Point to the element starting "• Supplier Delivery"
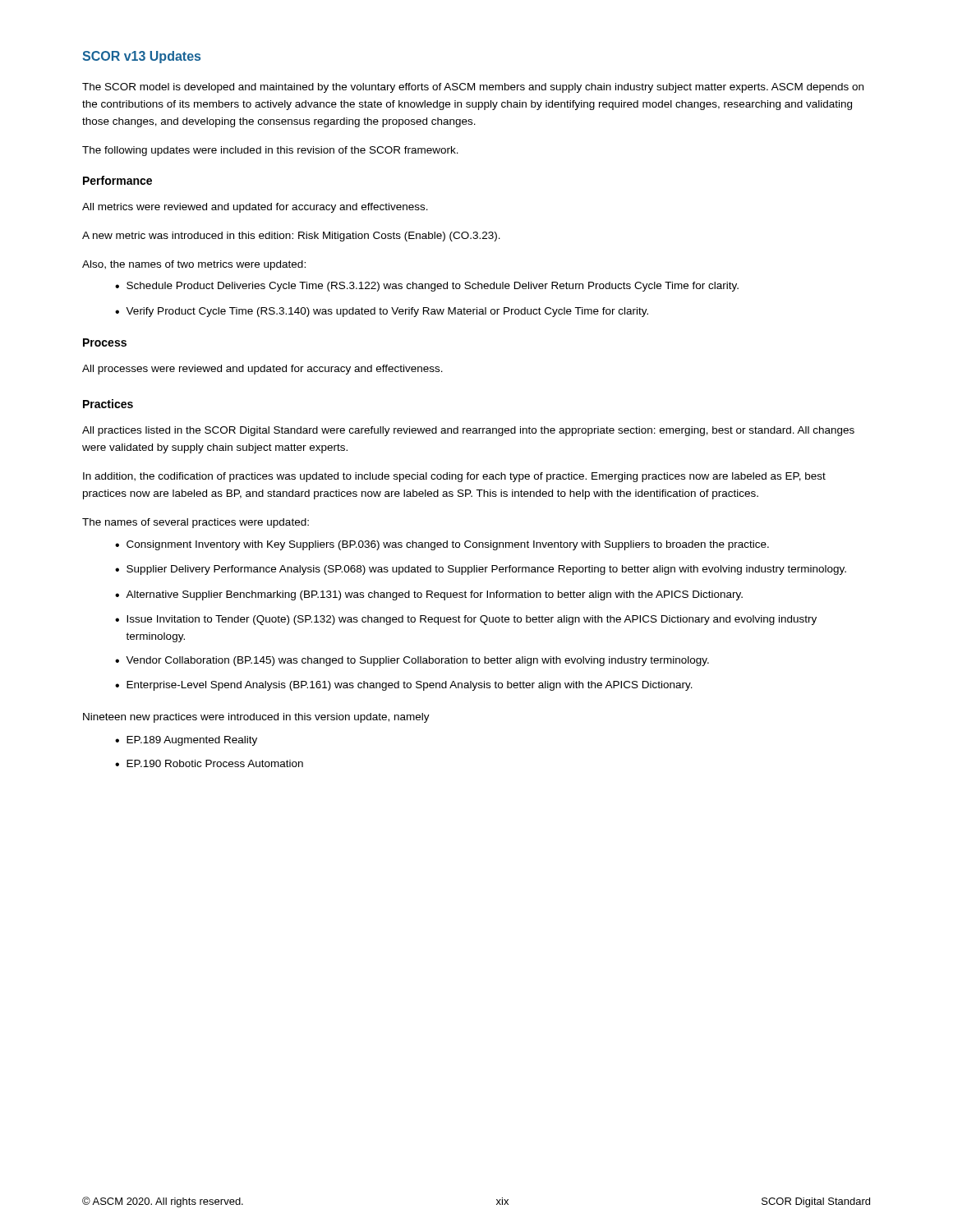The height and width of the screenshot is (1232, 953). tap(493, 570)
